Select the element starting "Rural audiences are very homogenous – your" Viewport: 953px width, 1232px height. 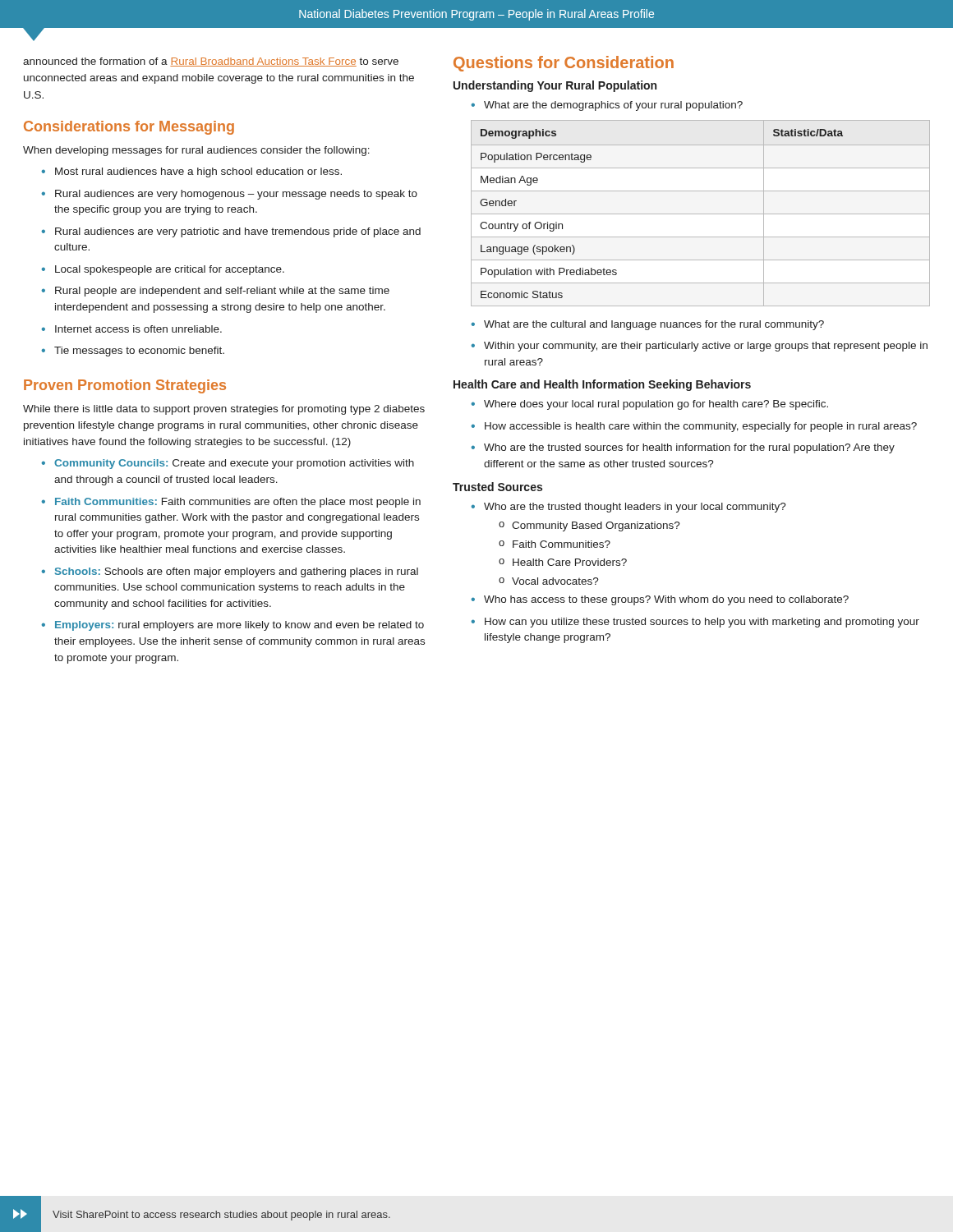pos(236,201)
